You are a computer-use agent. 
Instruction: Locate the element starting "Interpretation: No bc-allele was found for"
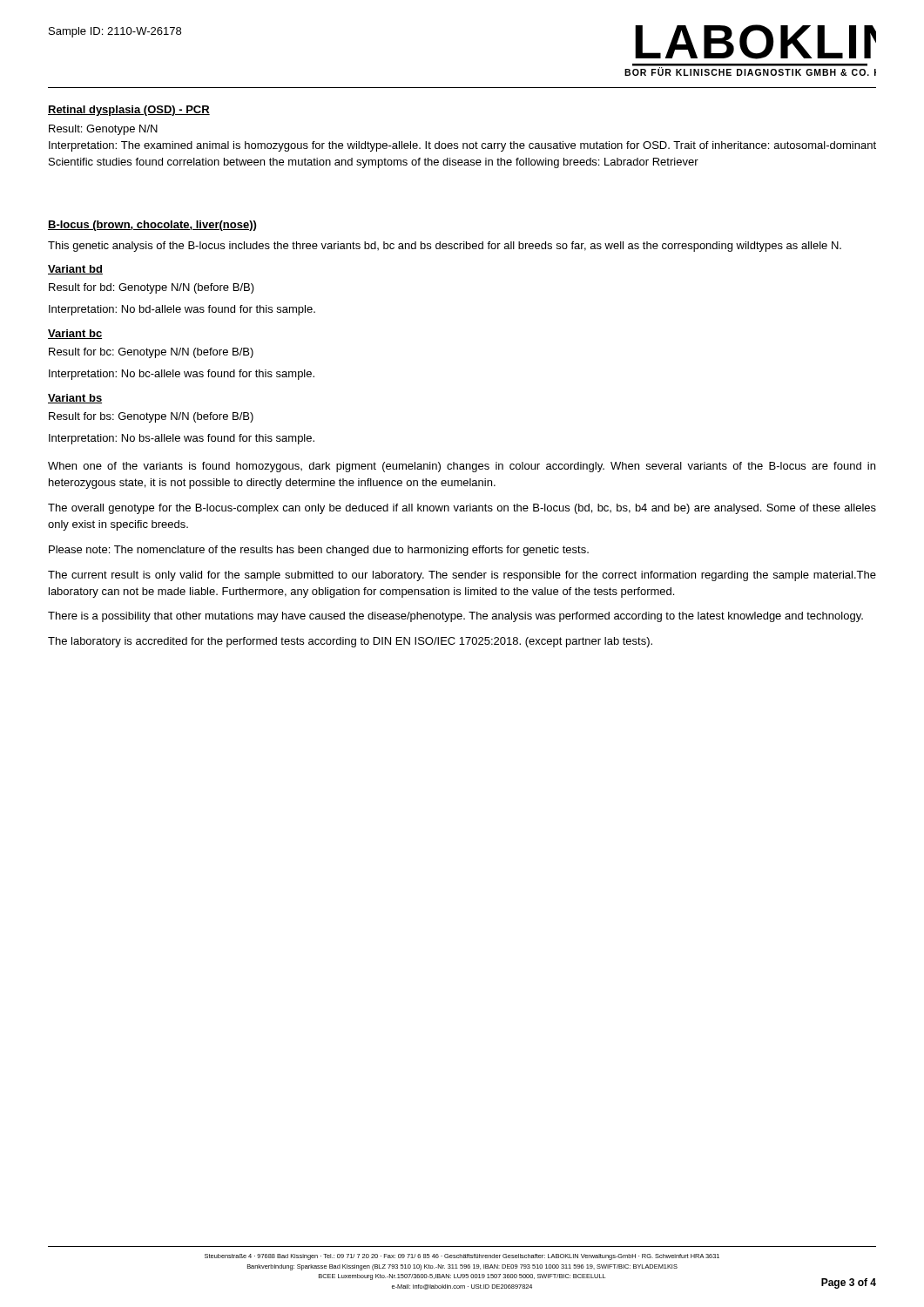[x=182, y=373]
